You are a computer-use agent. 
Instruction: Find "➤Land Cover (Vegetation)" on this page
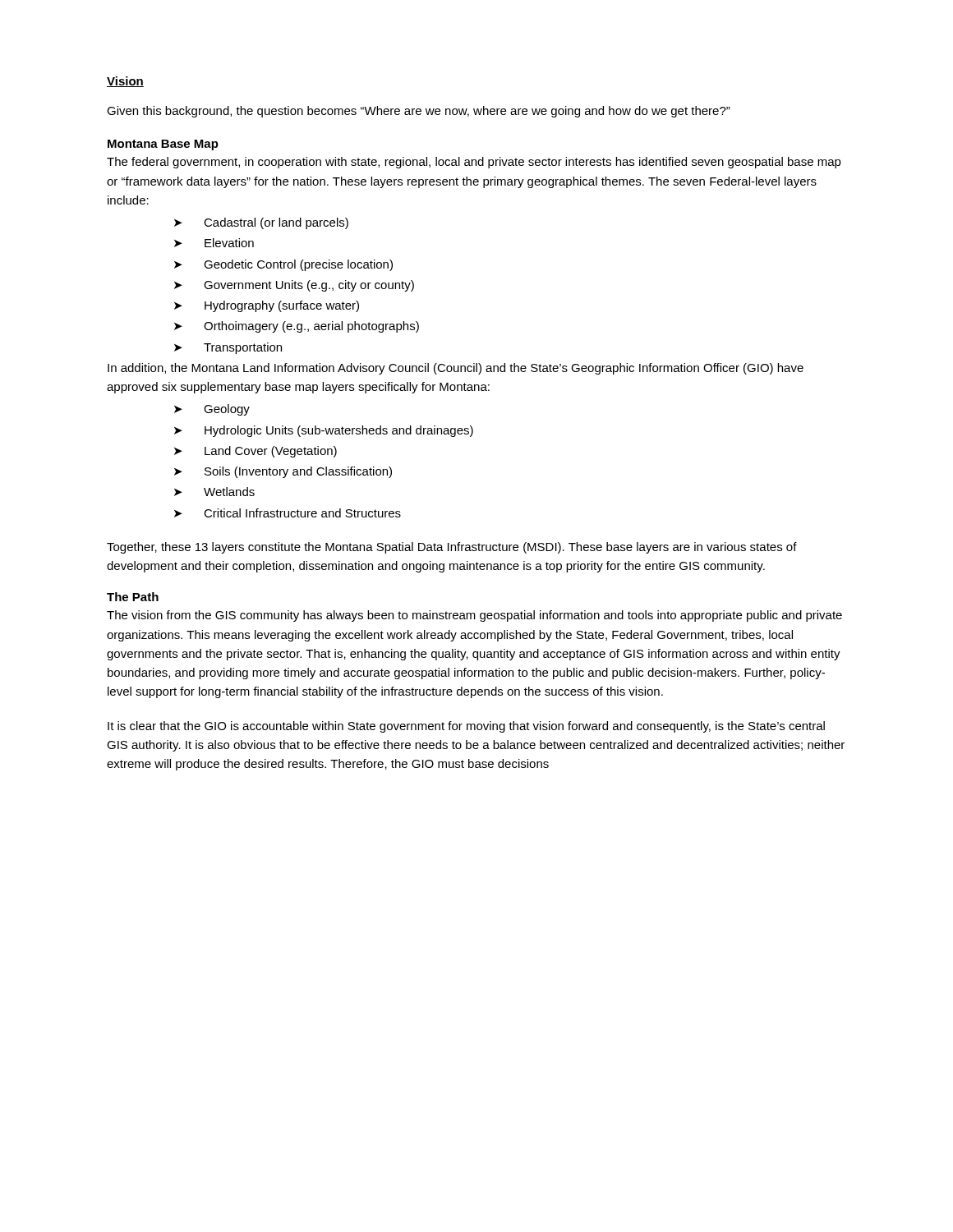coord(255,450)
